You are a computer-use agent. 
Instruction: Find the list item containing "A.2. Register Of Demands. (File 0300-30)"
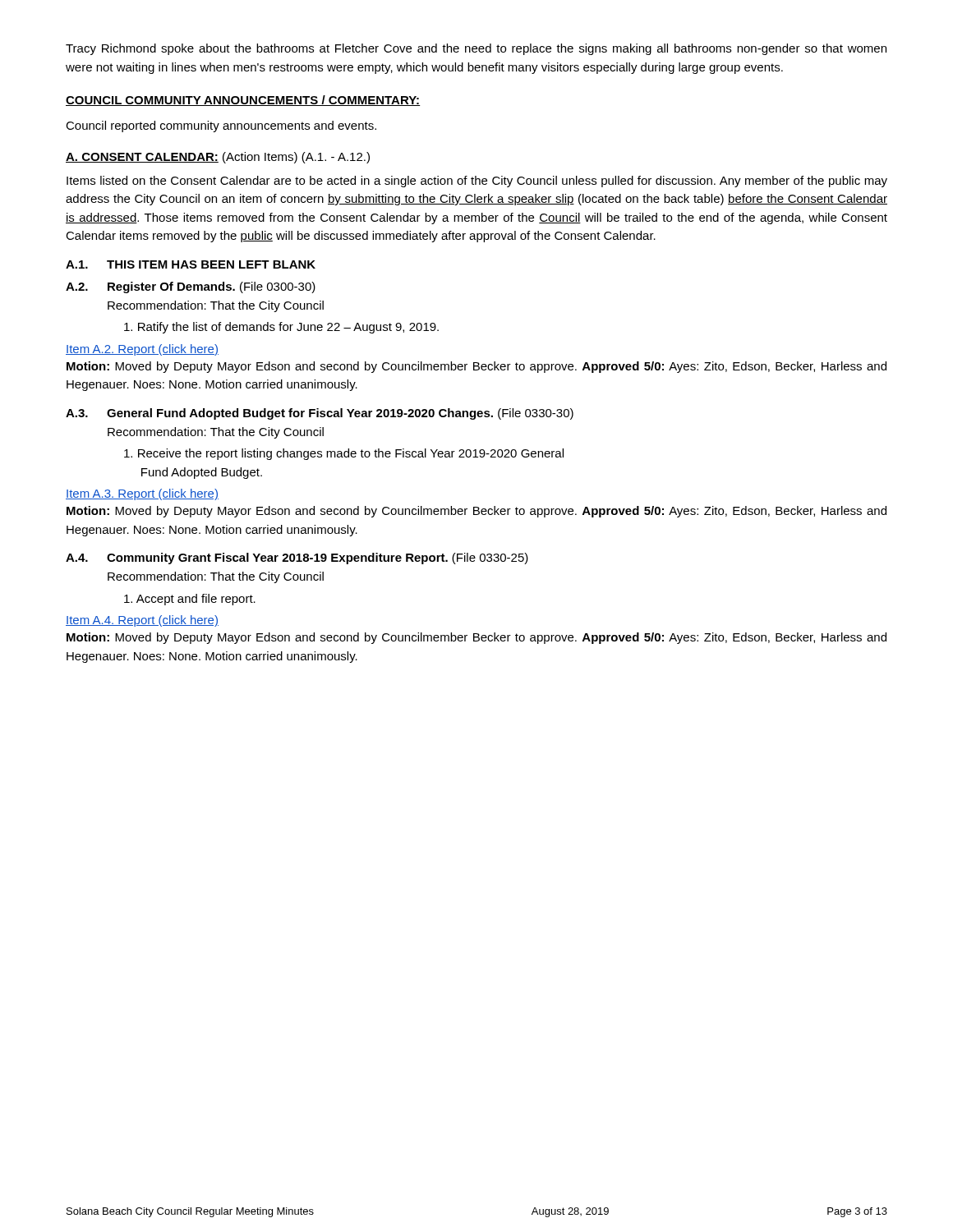[191, 287]
